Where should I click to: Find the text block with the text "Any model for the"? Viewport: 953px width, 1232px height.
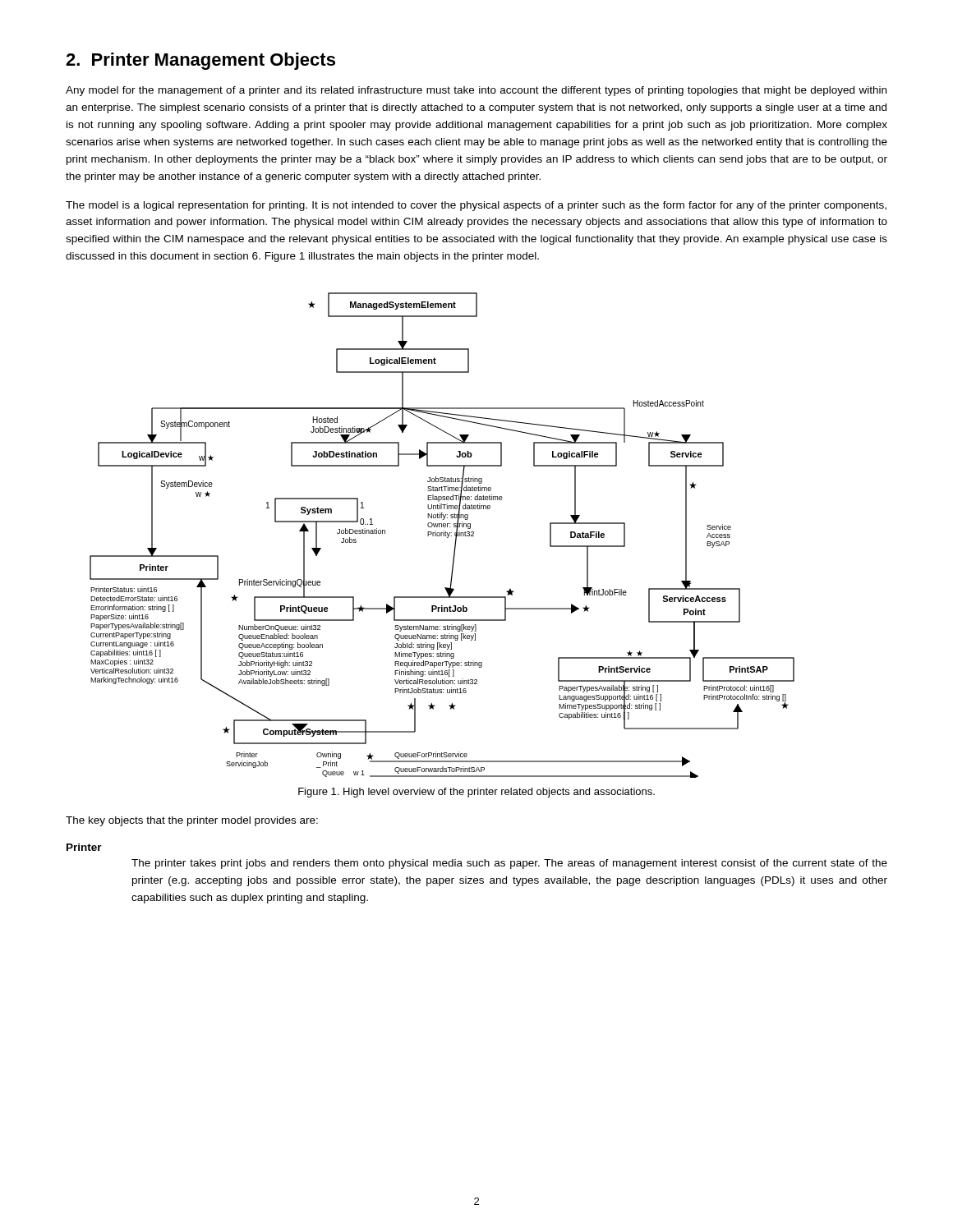[476, 133]
